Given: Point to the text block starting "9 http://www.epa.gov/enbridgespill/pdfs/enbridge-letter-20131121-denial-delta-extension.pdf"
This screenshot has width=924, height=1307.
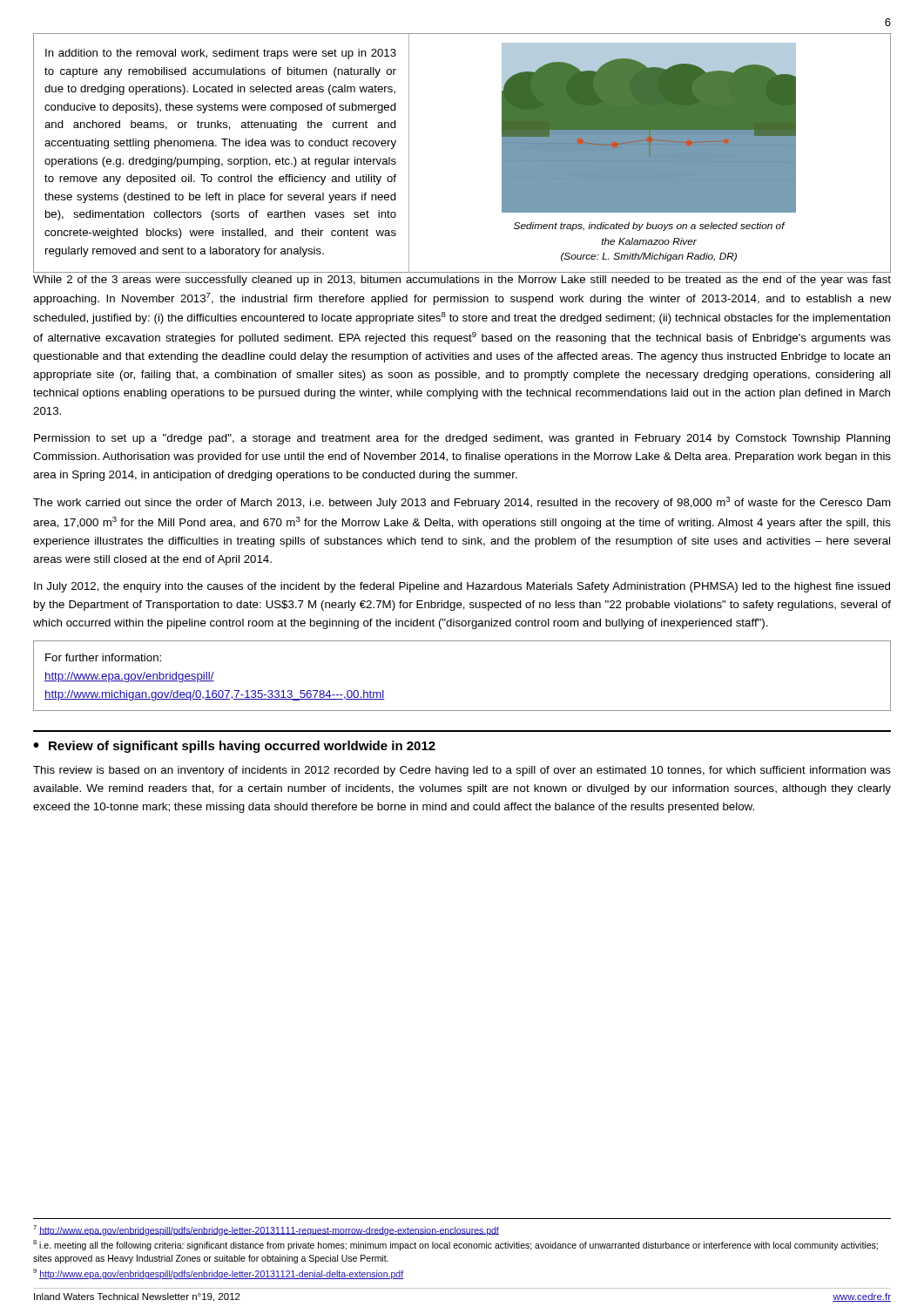Looking at the screenshot, I should 218,1273.
